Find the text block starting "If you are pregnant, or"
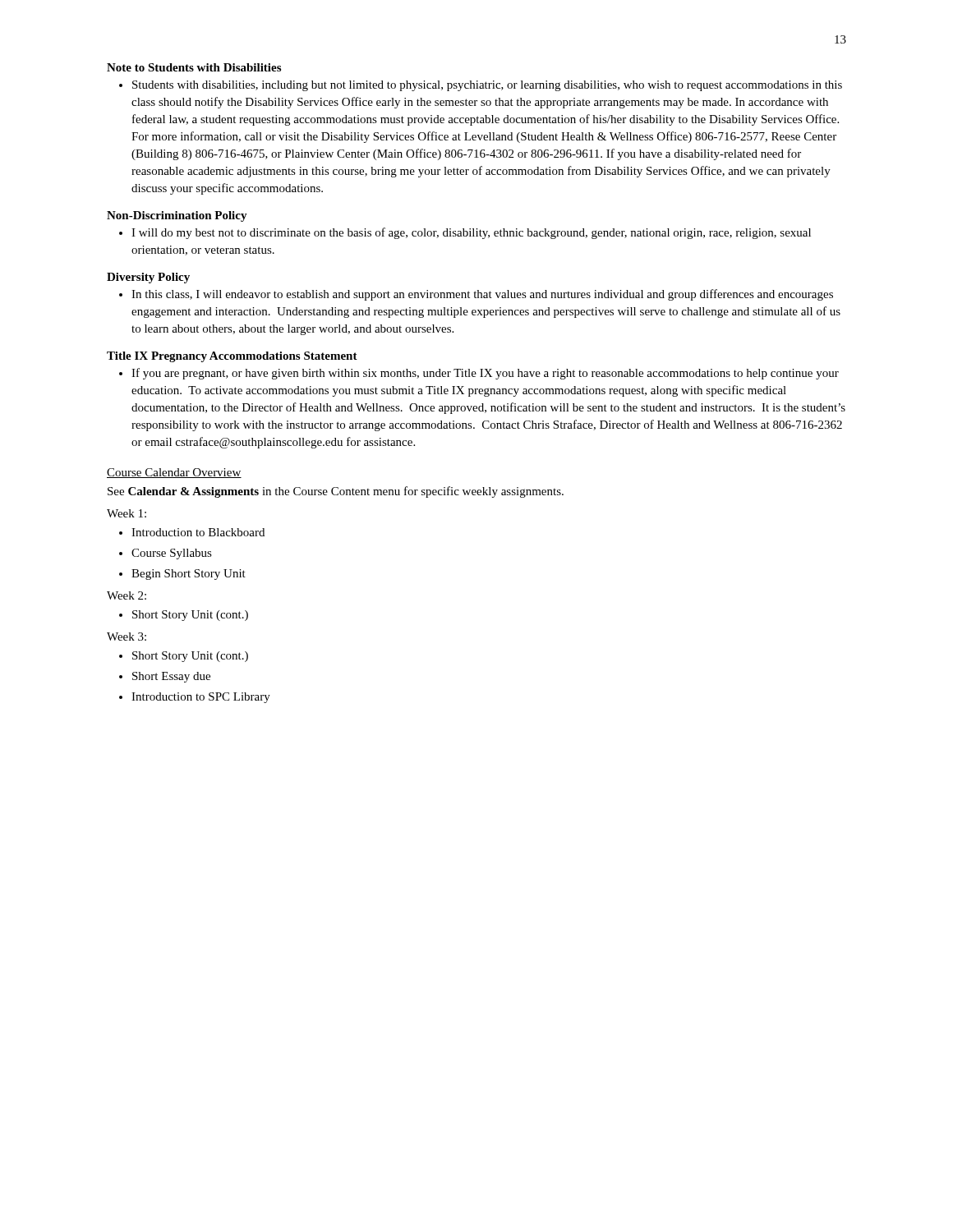953x1232 pixels. [x=488, y=407]
